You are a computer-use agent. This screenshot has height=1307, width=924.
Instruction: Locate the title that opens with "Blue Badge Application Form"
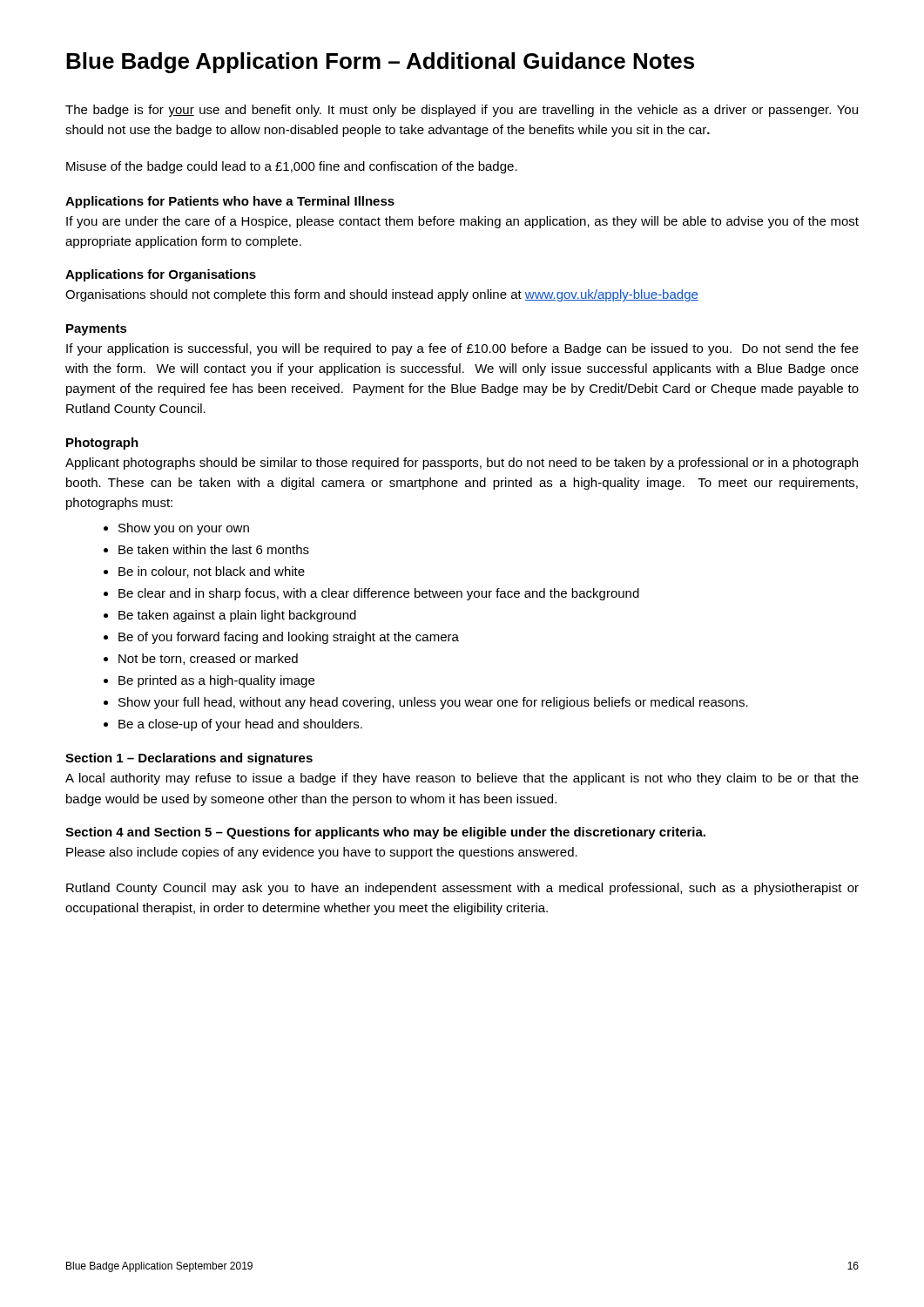coord(380,61)
